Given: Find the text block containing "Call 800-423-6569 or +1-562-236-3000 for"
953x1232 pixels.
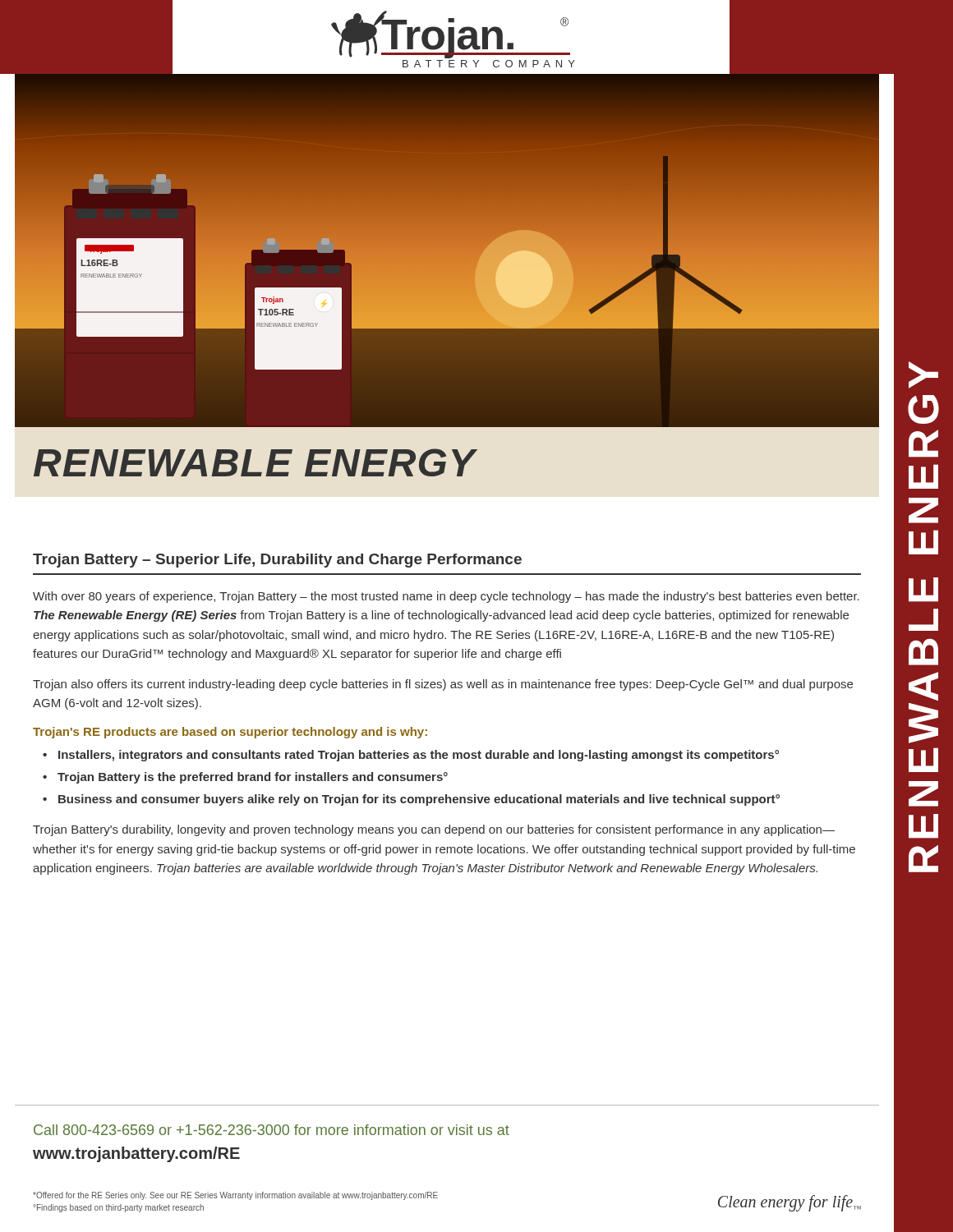Looking at the screenshot, I should point(271,1130).
